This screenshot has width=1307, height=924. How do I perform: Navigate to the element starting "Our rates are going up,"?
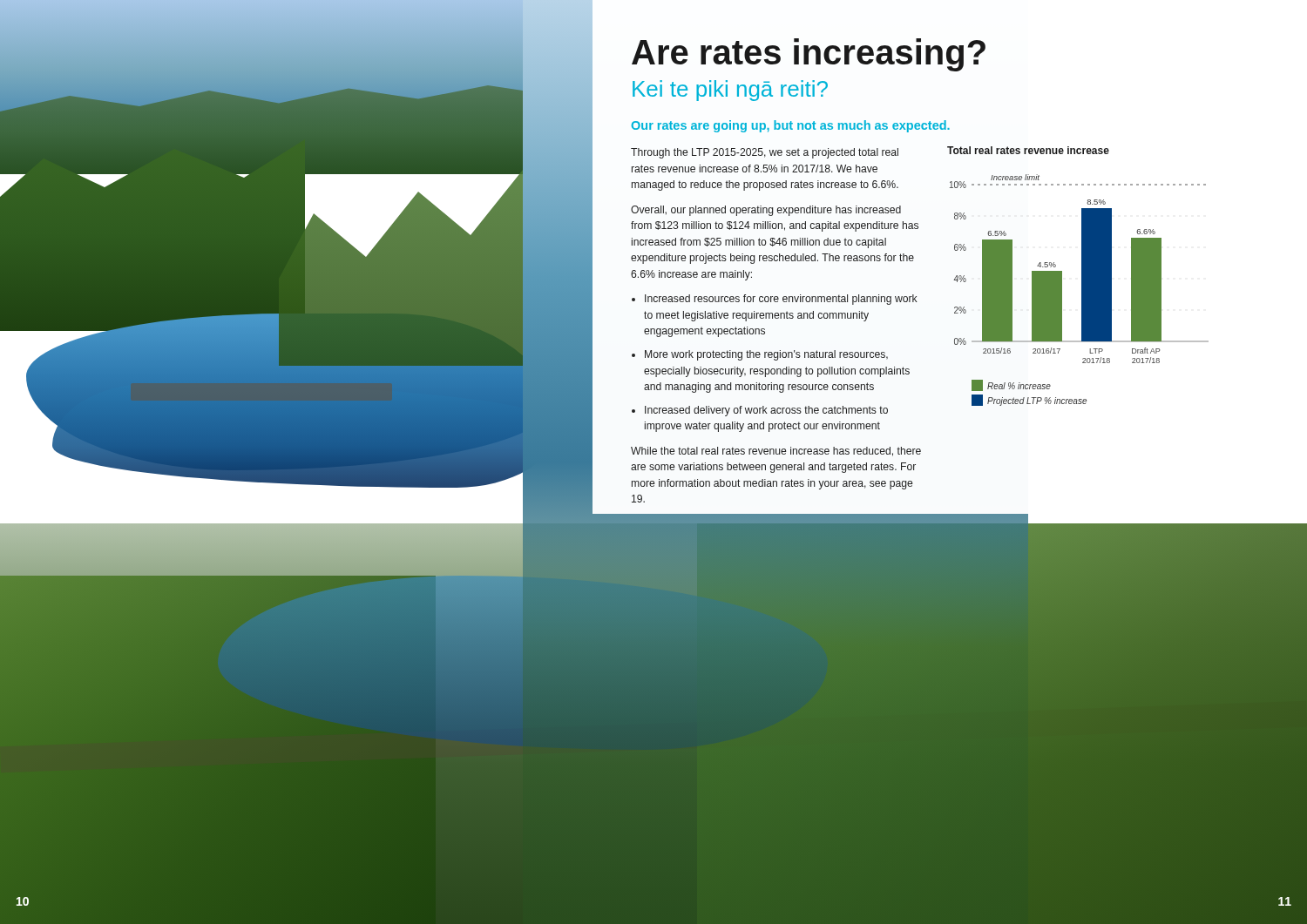791,125
